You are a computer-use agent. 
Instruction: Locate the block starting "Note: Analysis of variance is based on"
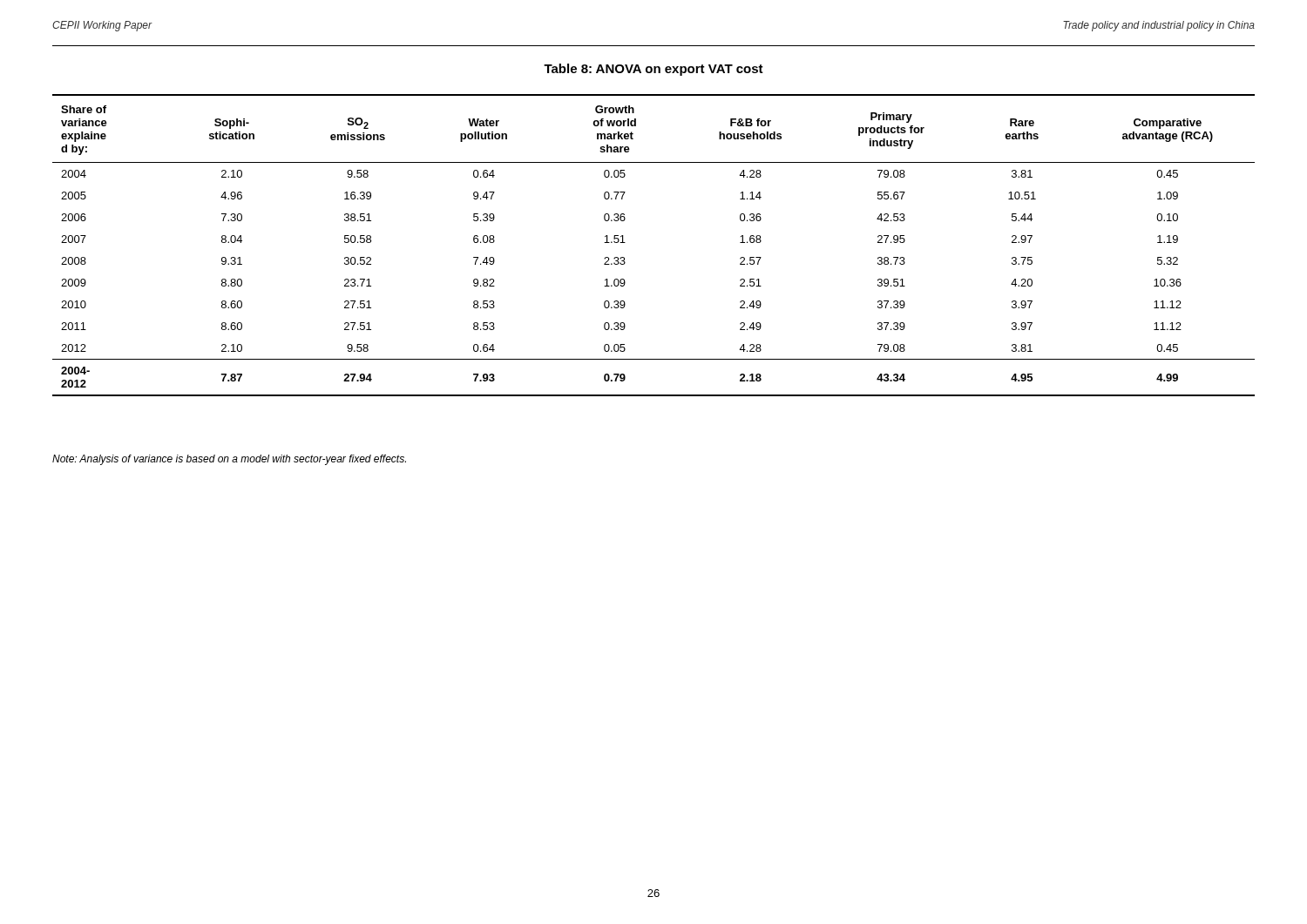point(230,459)
